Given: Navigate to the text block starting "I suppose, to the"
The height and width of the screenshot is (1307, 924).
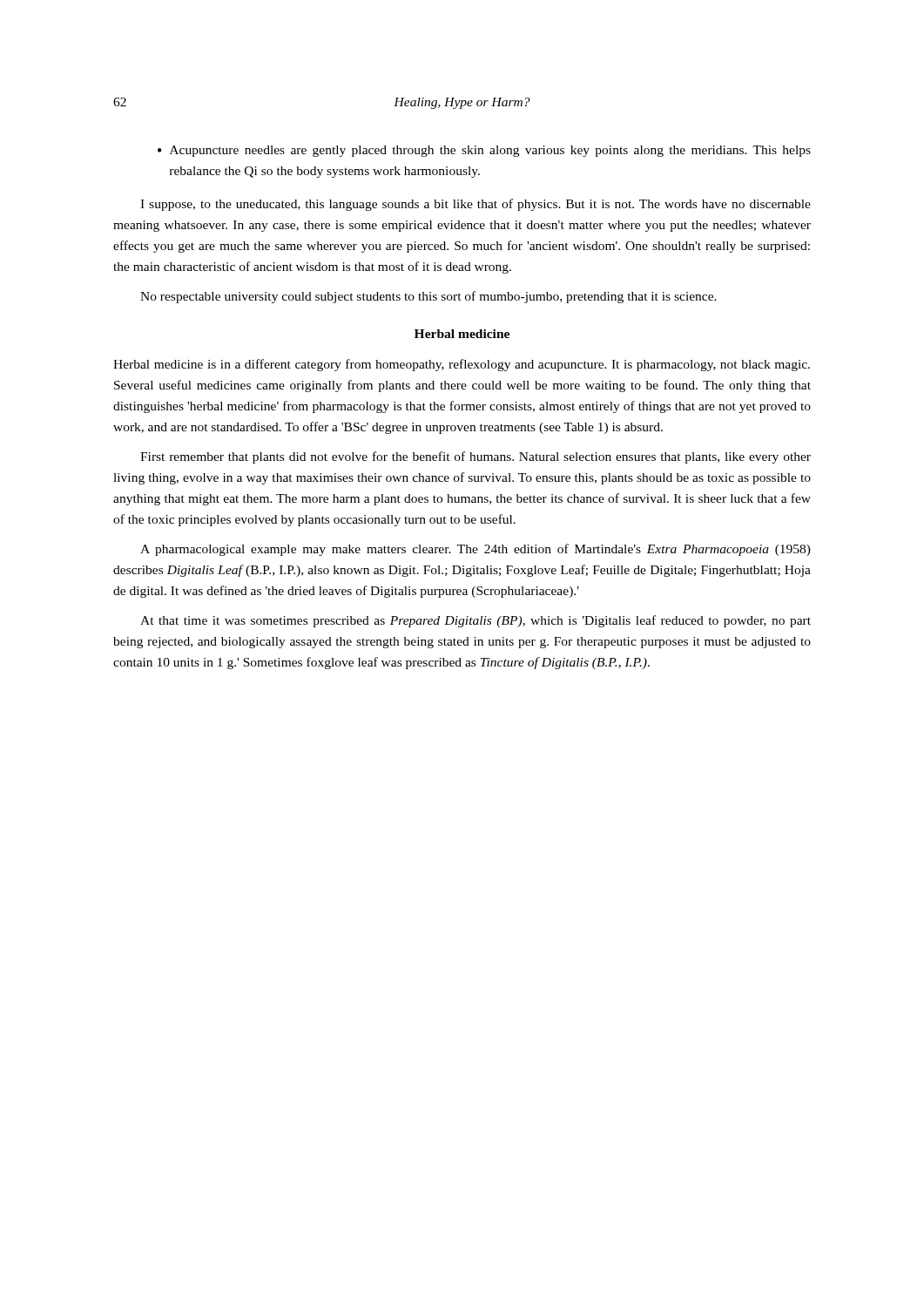Looking at the screenshot, I should [x=462, y=235].
